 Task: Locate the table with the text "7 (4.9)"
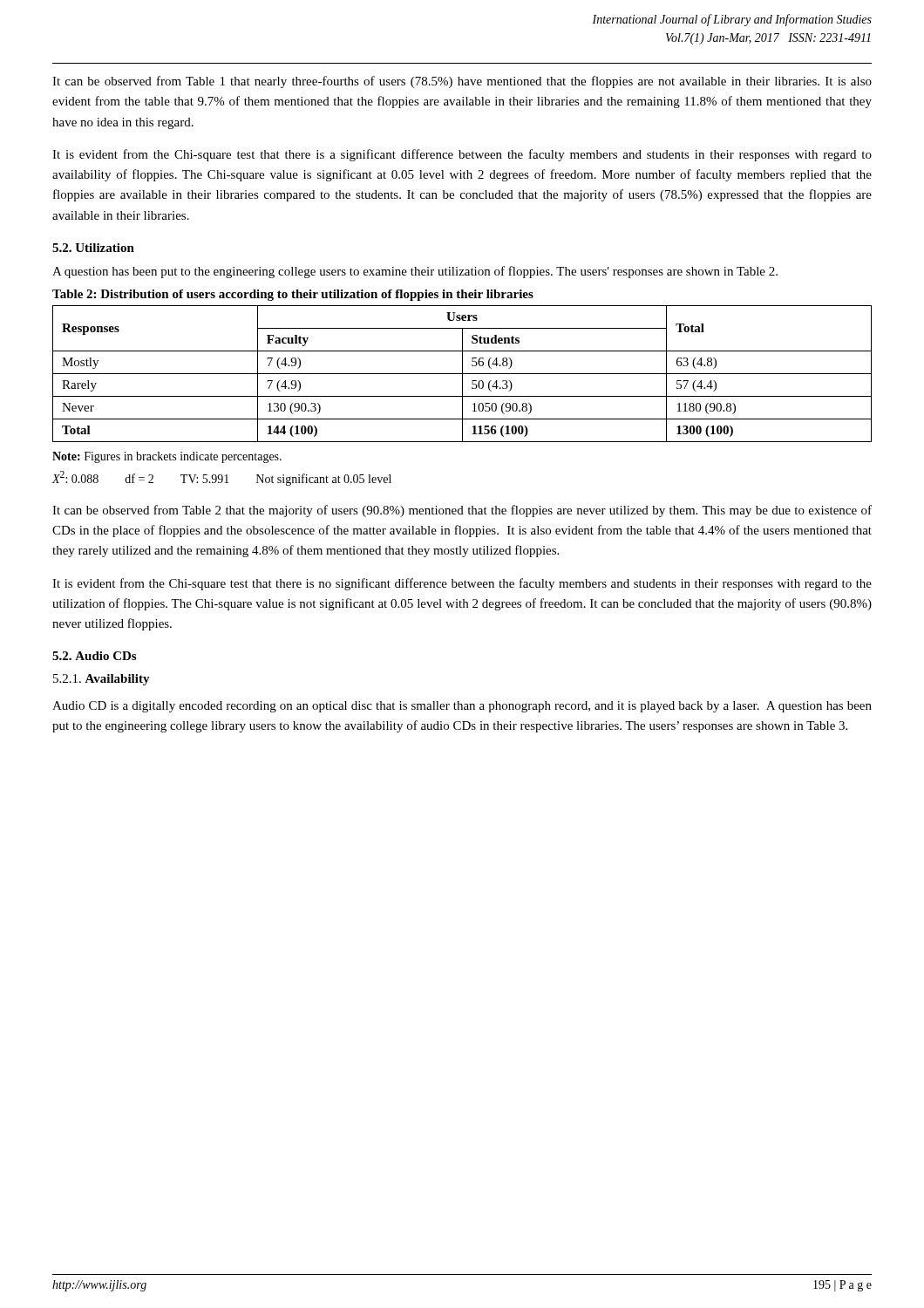[x=462, y=374]
